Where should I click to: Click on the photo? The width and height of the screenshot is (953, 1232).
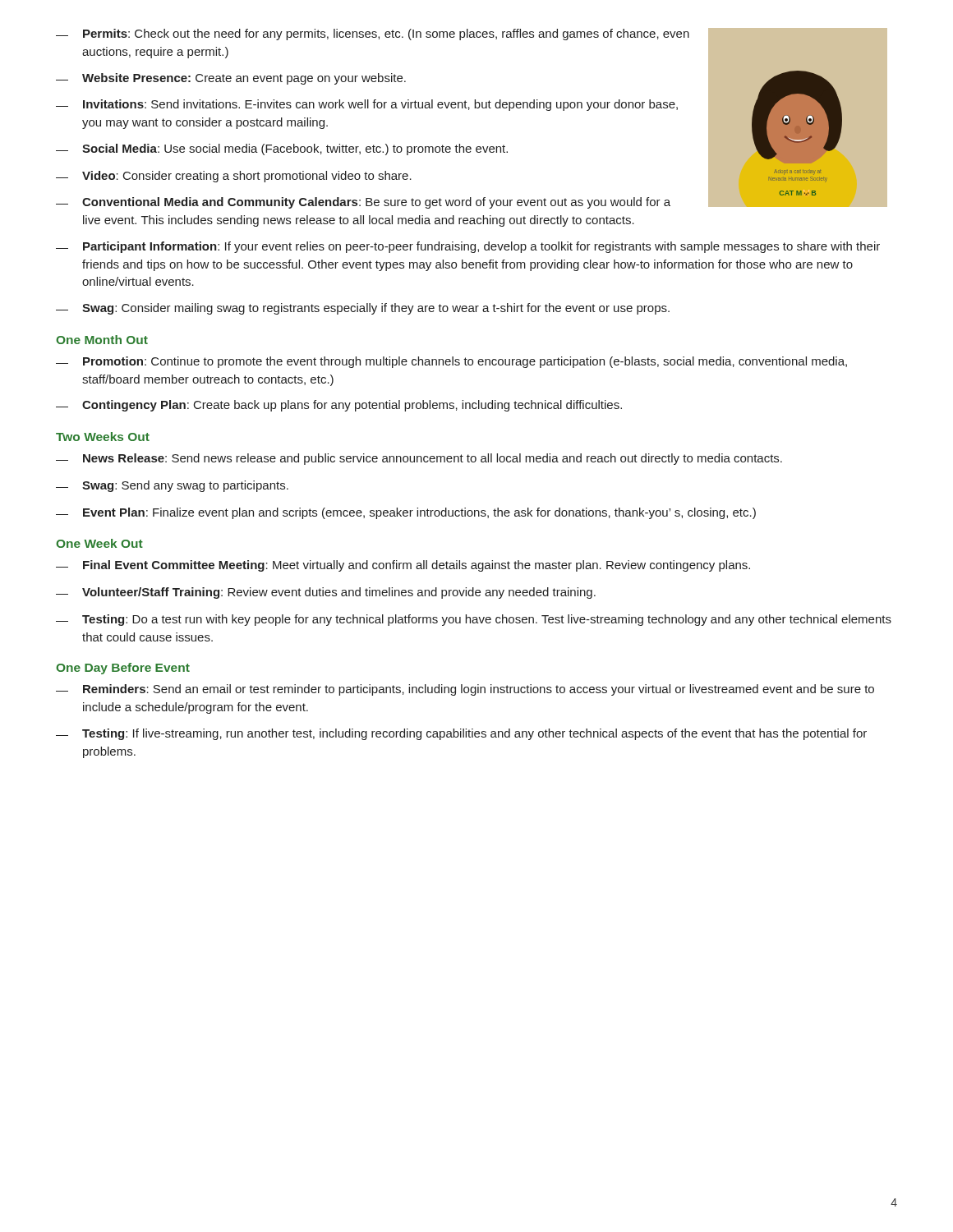coord(798,117)
